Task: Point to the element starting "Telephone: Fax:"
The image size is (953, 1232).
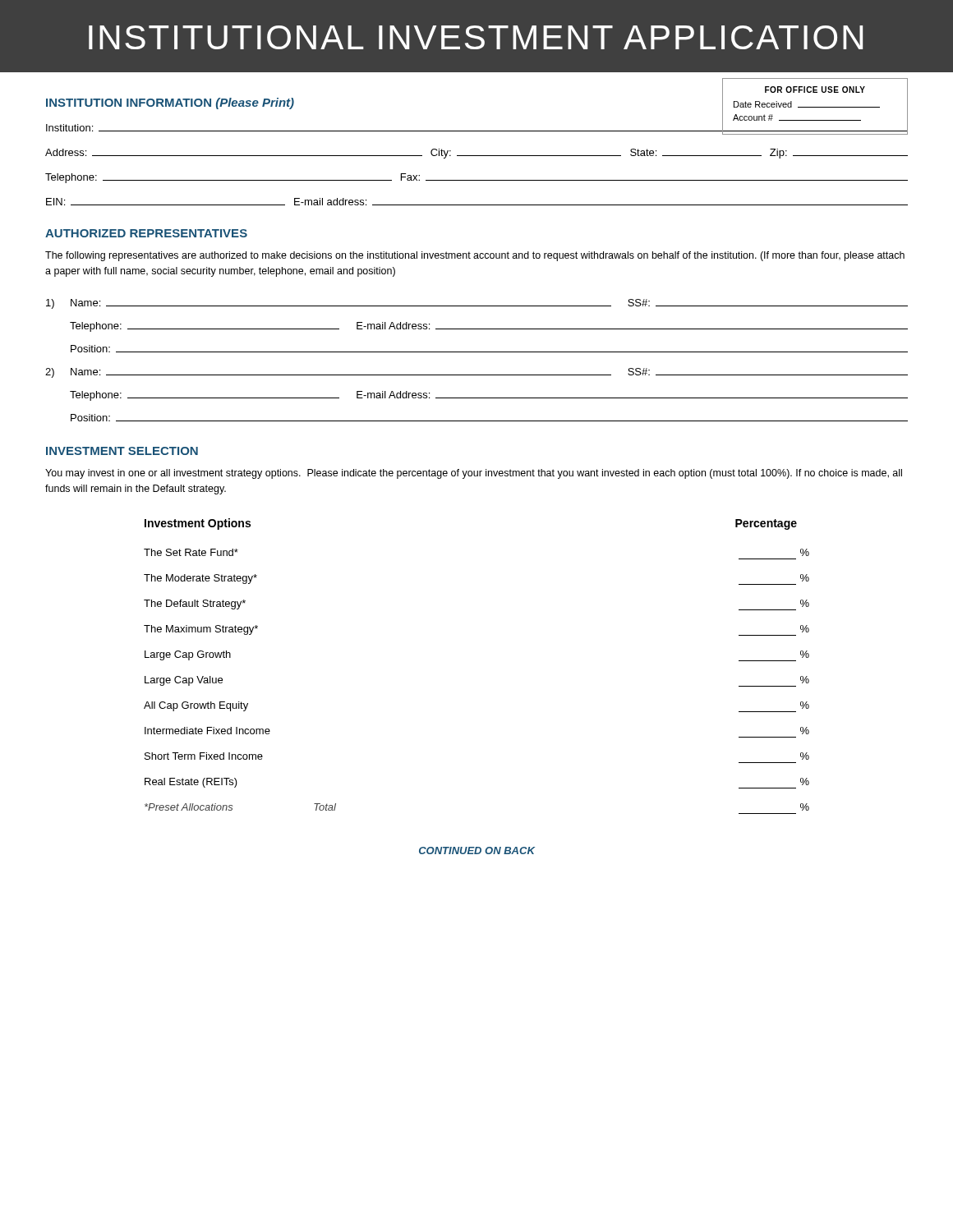Action: coord(476,175)
